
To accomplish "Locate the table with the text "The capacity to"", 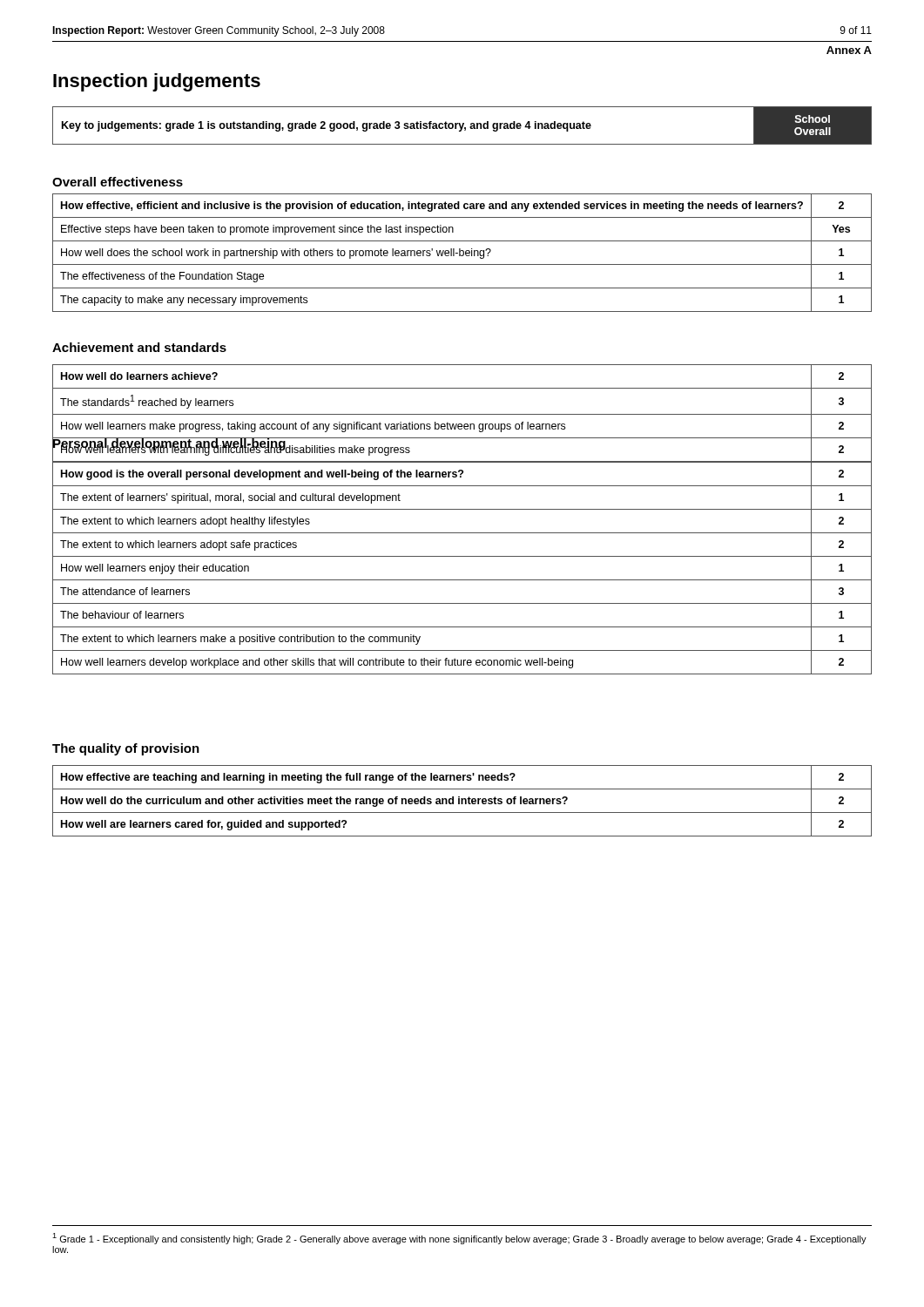I will click(462, 253).
